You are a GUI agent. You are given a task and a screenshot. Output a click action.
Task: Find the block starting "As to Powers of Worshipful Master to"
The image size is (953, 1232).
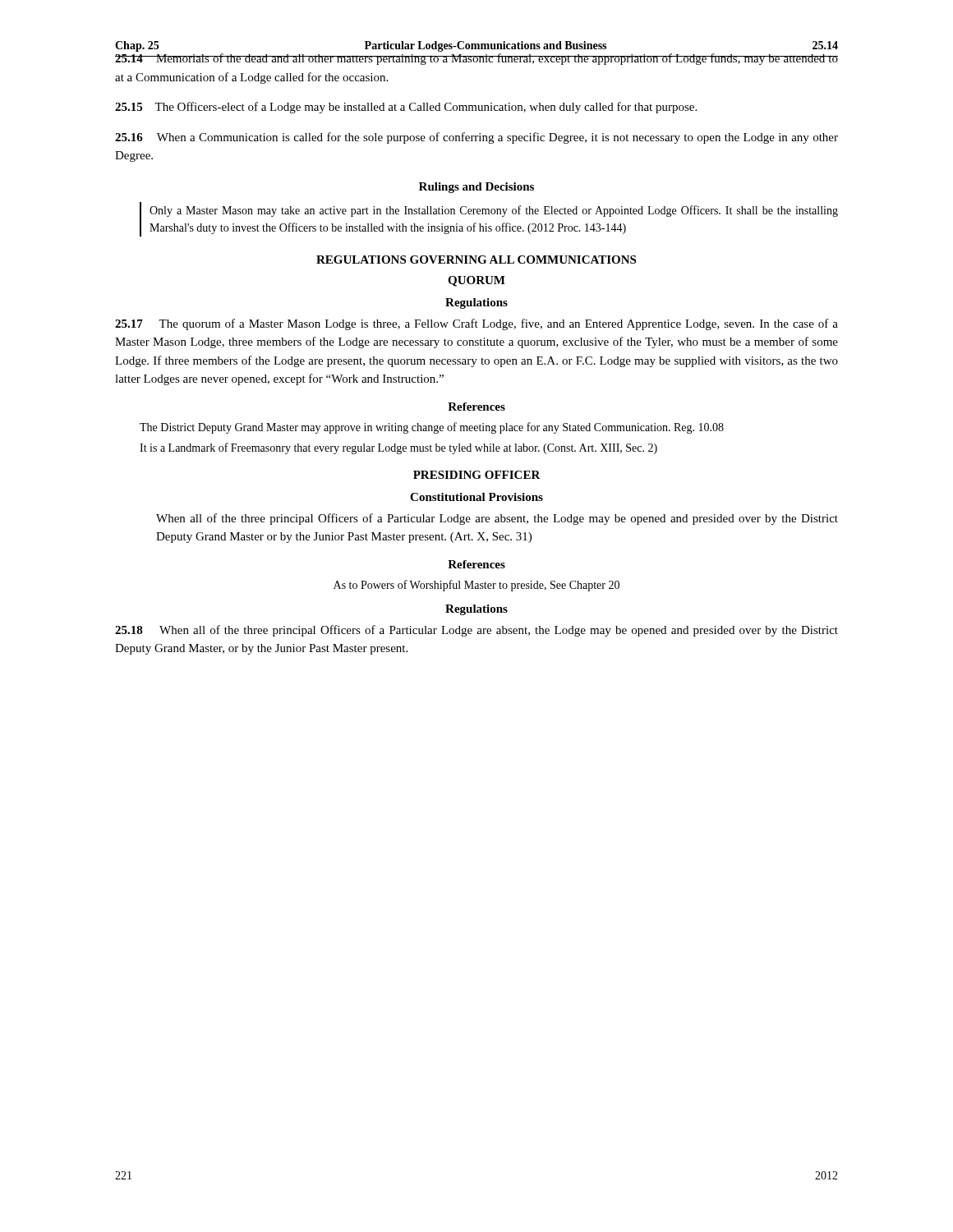coord(476,585)
